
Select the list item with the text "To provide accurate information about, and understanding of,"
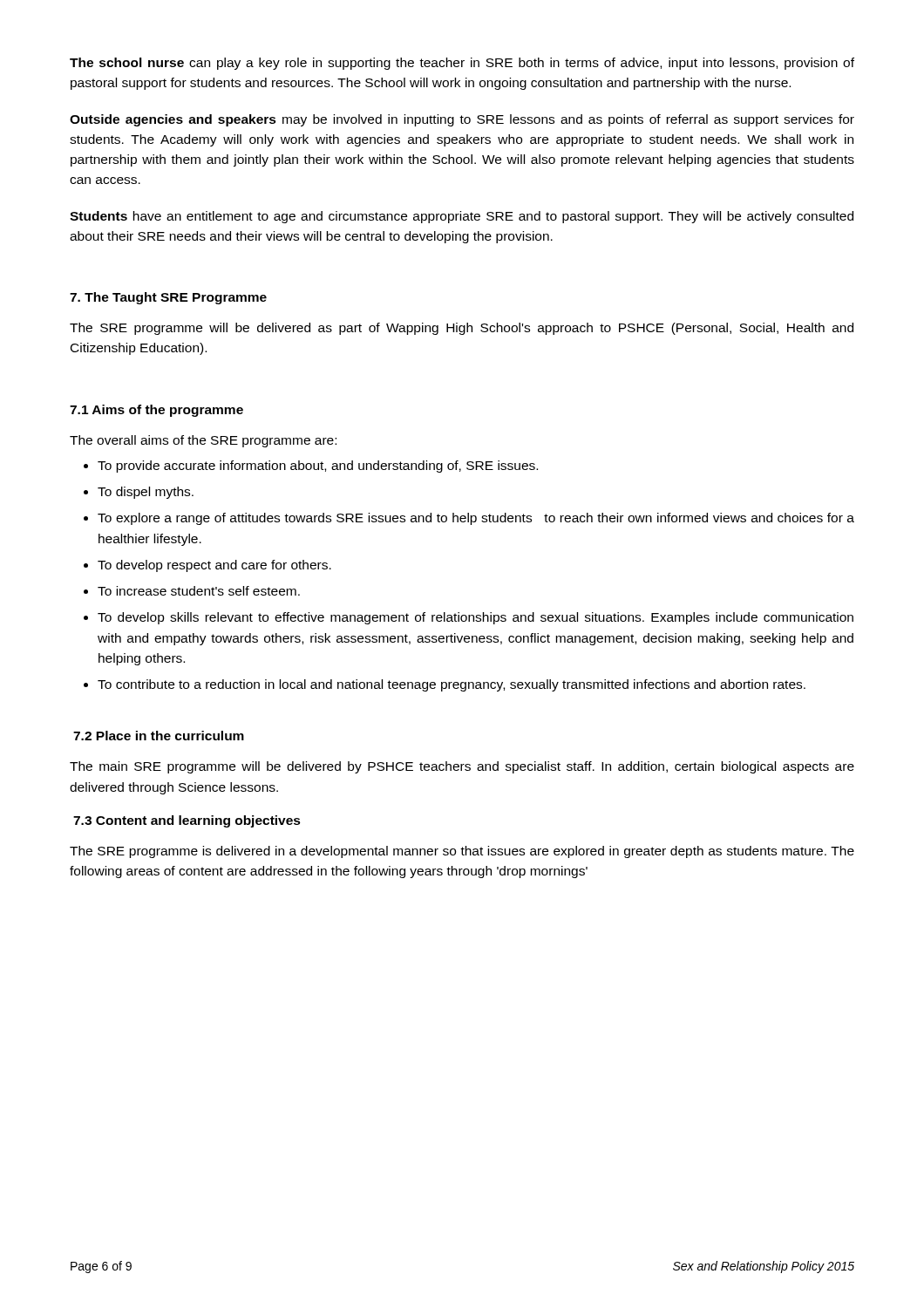tap(318, 465)
